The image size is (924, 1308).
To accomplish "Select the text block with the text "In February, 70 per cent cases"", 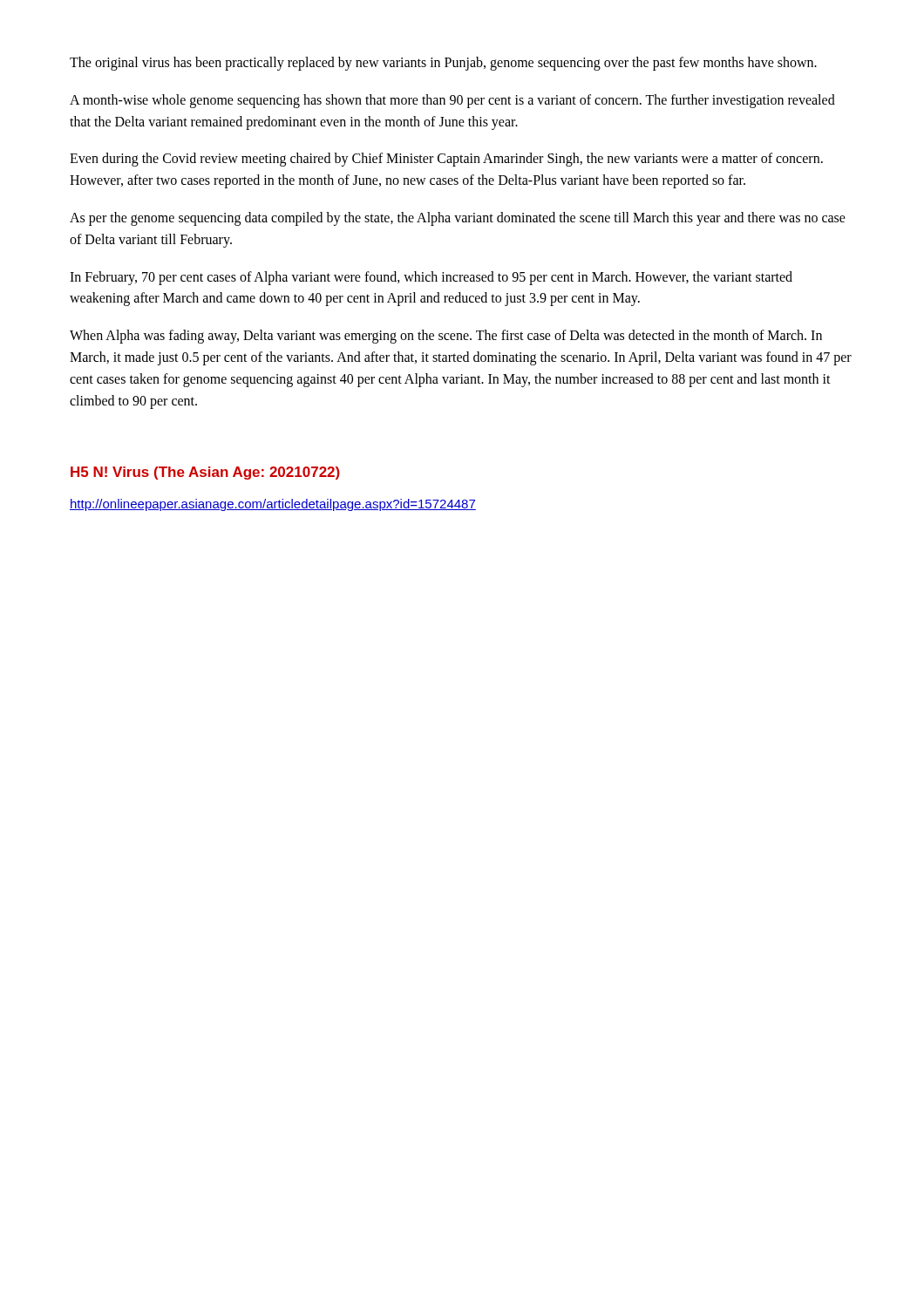I will point(431,287).
